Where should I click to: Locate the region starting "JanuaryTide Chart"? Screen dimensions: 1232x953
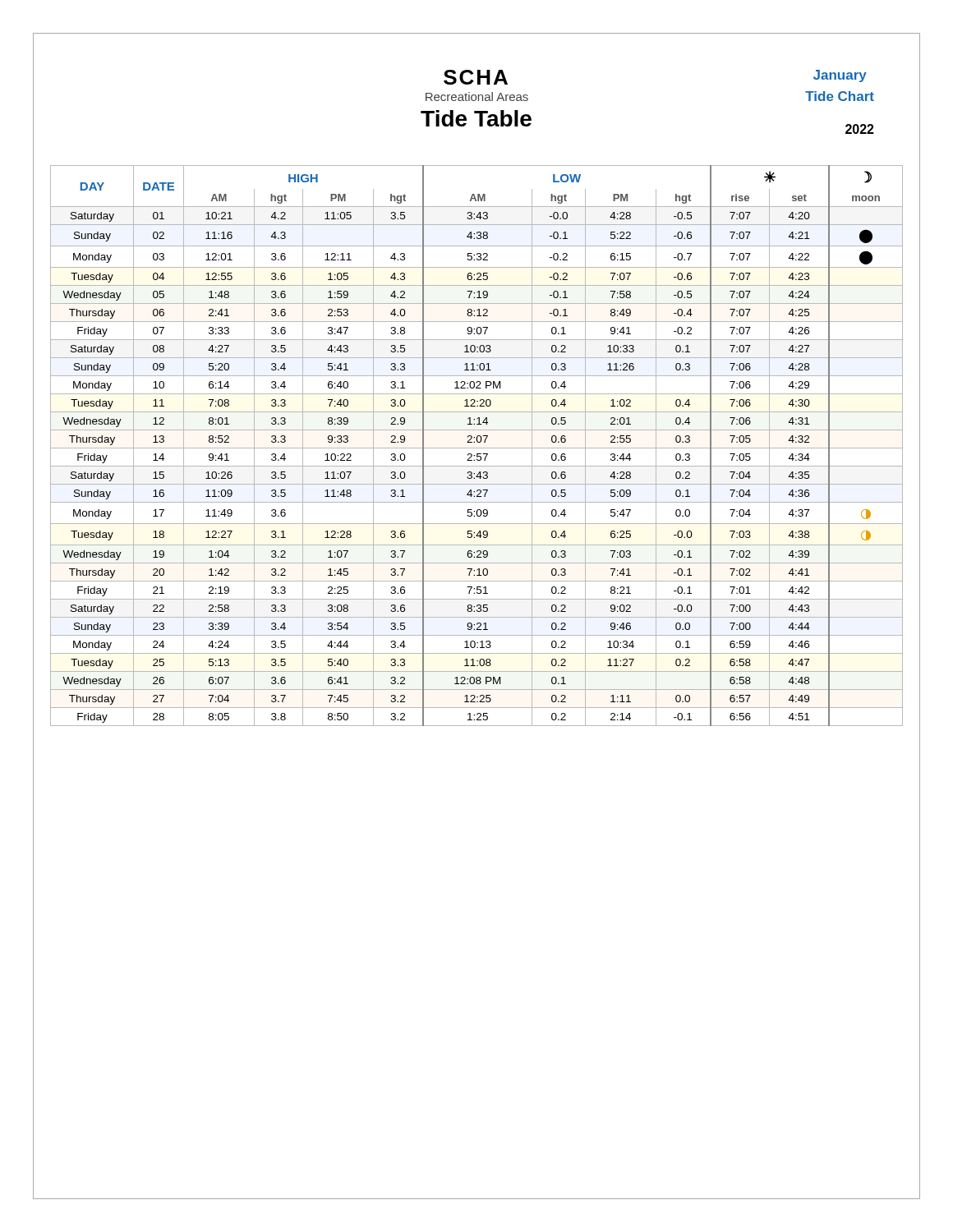(840, 86)
